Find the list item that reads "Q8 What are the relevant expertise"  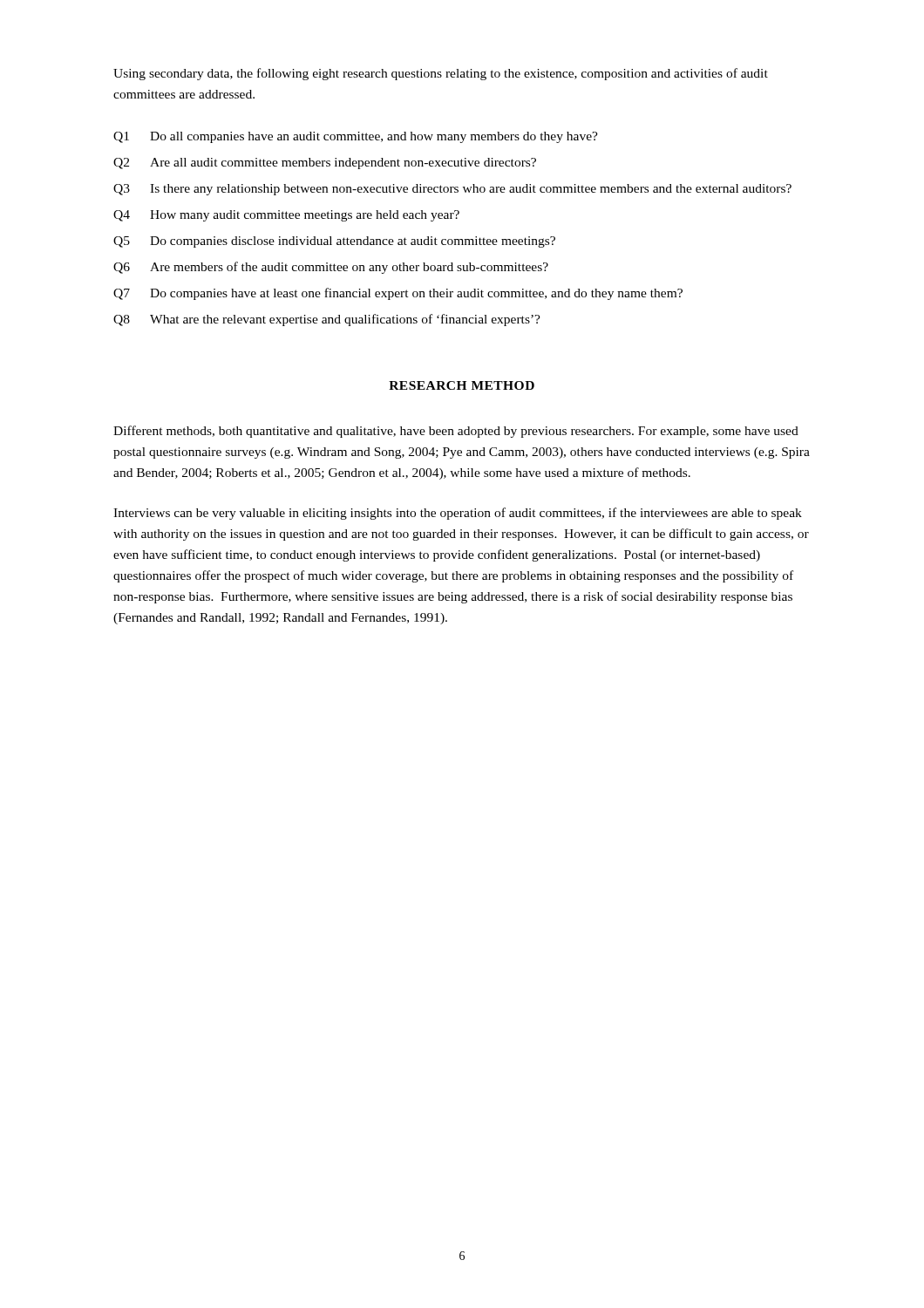pos(462,319)
